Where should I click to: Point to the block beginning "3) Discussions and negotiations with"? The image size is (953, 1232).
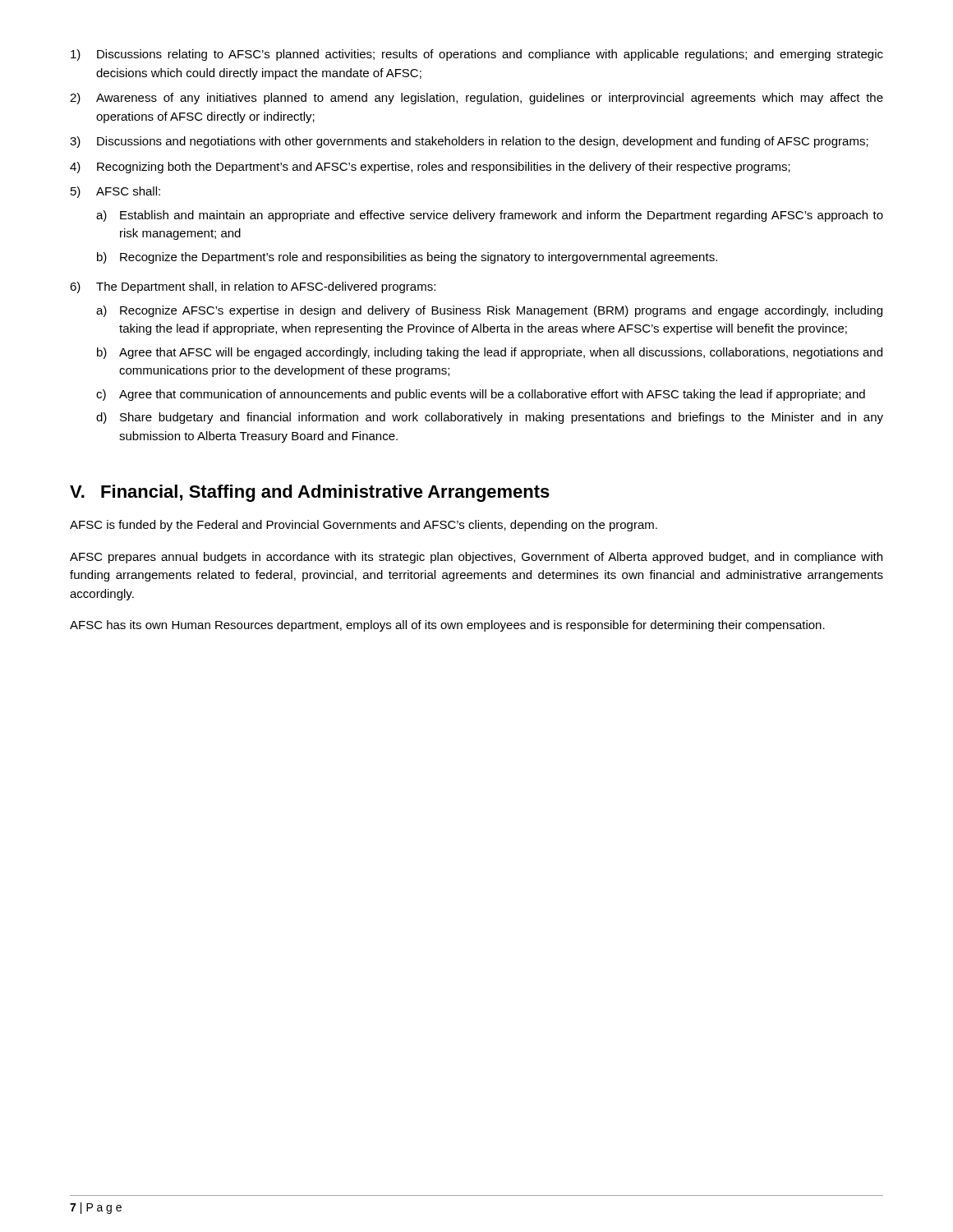tap(476, 141)
